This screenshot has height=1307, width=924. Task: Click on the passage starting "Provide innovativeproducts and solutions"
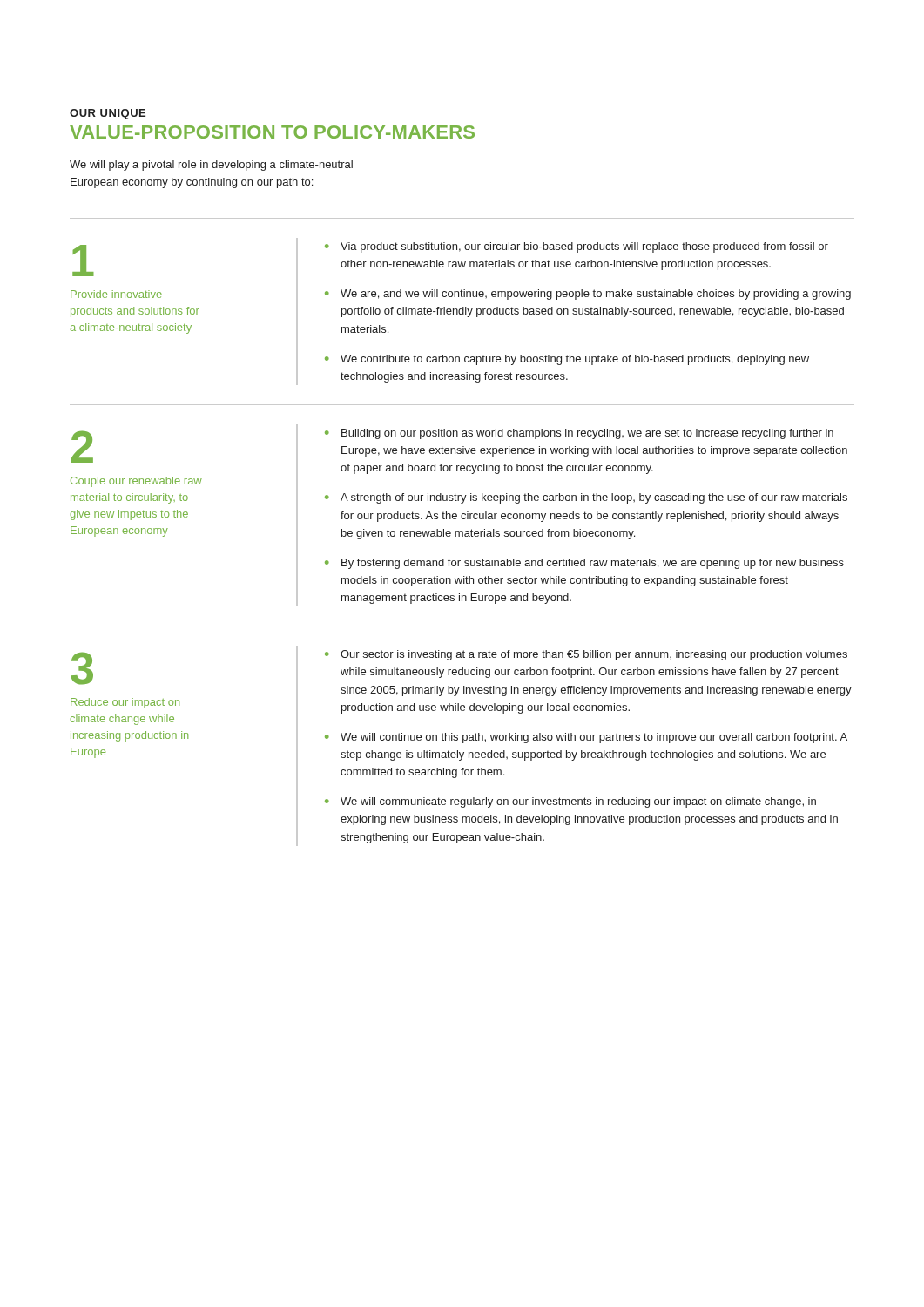click(134, 310)
